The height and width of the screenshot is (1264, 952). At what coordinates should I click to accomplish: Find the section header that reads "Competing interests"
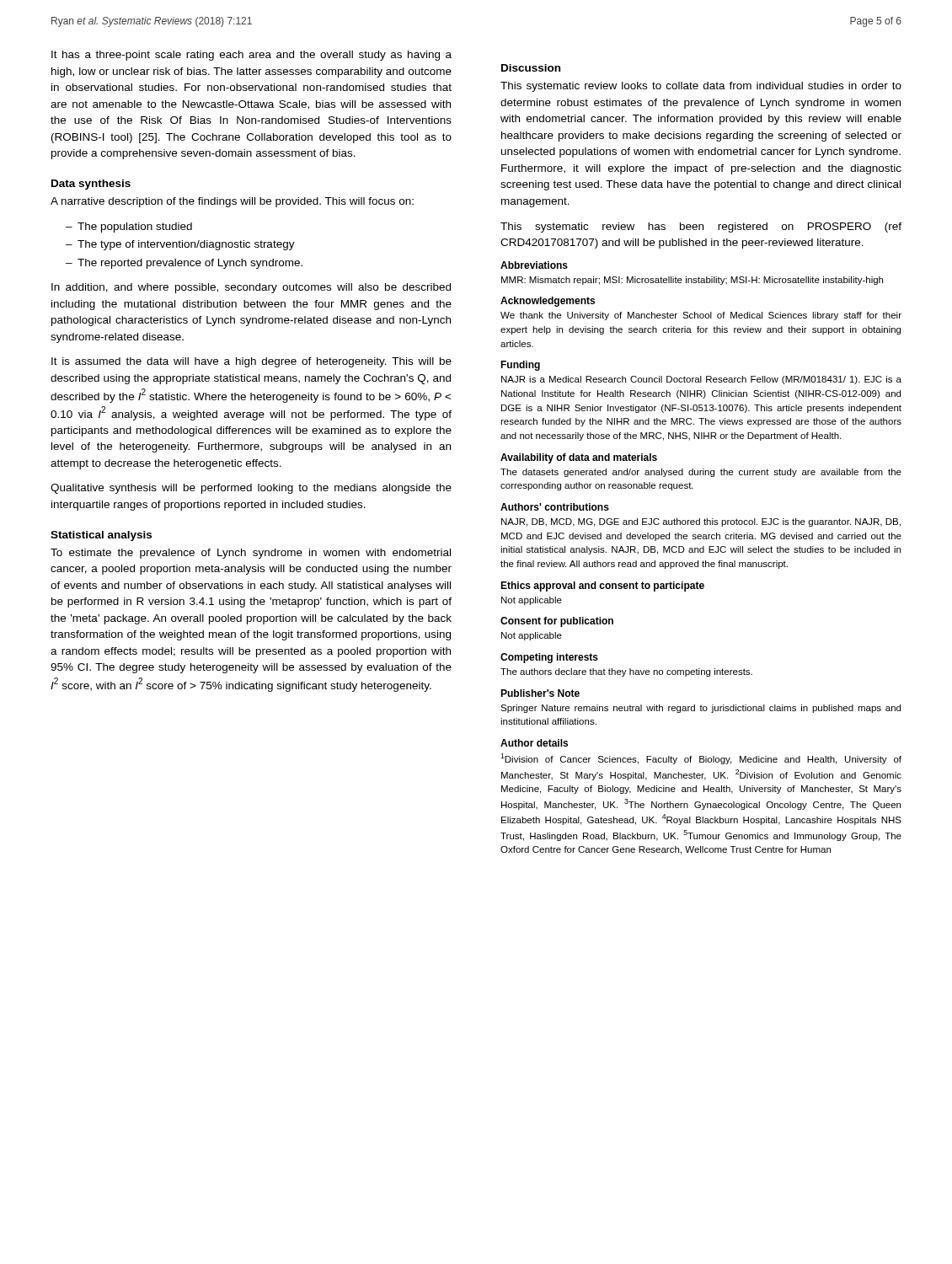click(x=549, y=657)
